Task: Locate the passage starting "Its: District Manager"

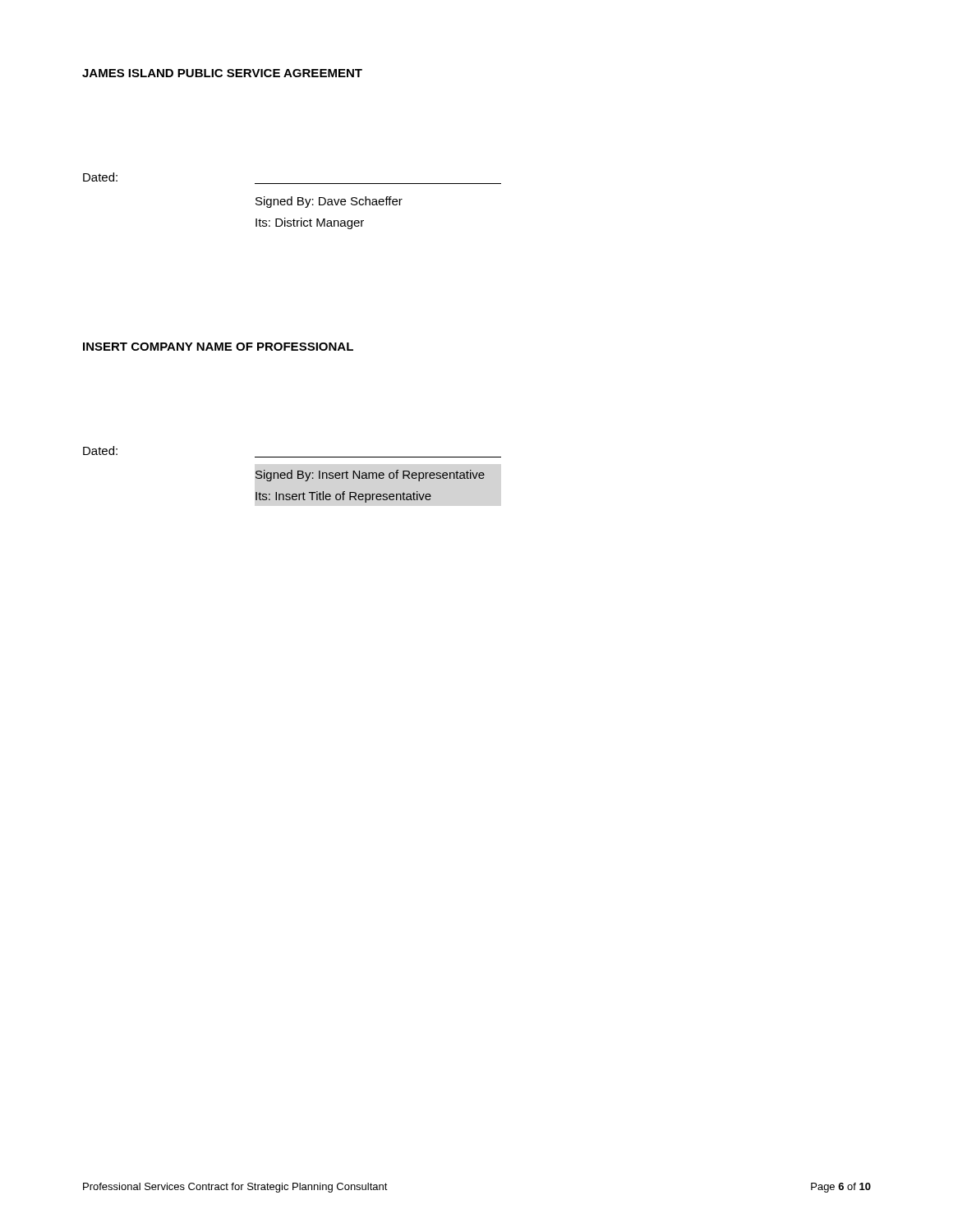Action: point(309,222)
